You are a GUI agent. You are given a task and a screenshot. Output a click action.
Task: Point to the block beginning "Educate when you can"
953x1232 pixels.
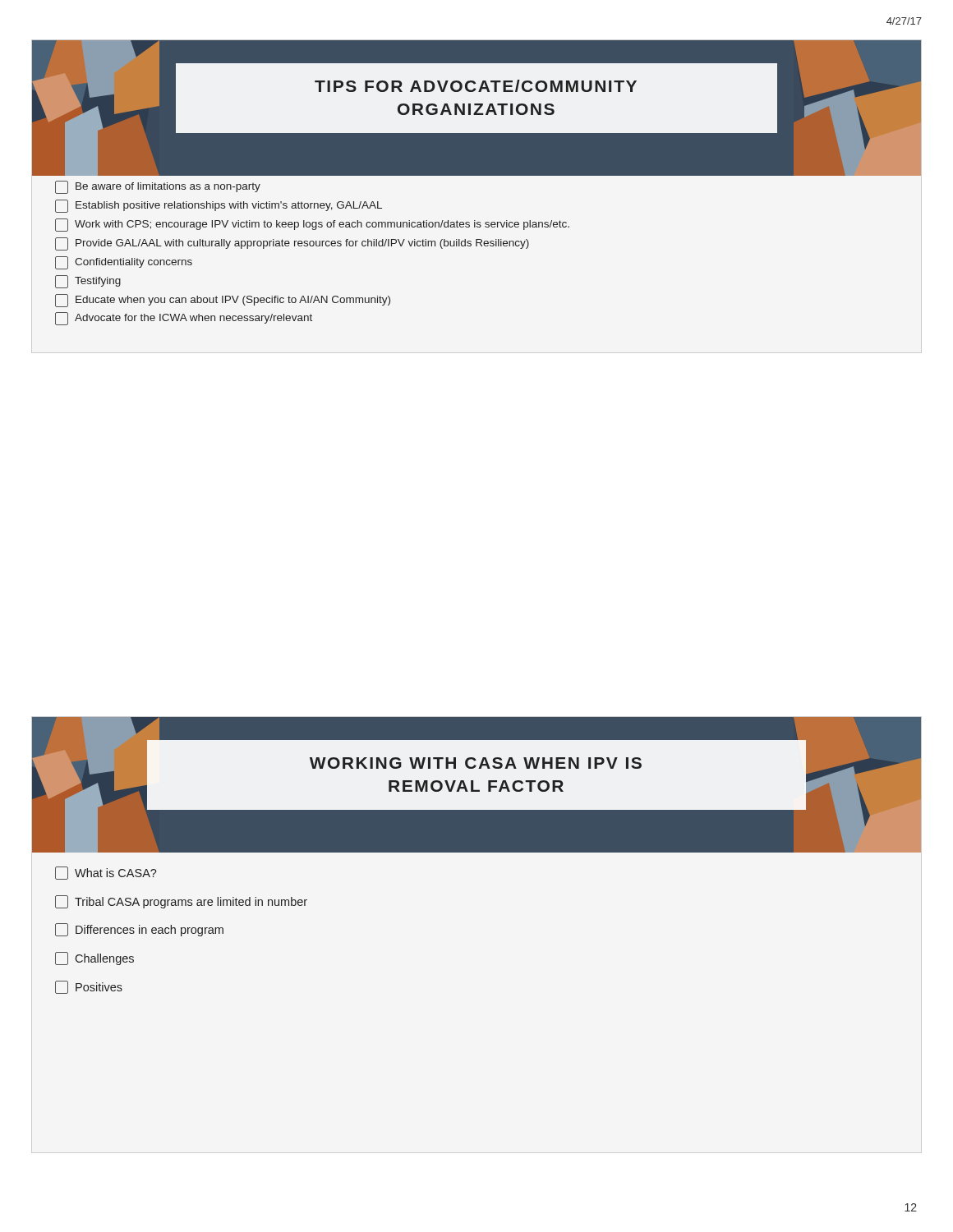223,300
